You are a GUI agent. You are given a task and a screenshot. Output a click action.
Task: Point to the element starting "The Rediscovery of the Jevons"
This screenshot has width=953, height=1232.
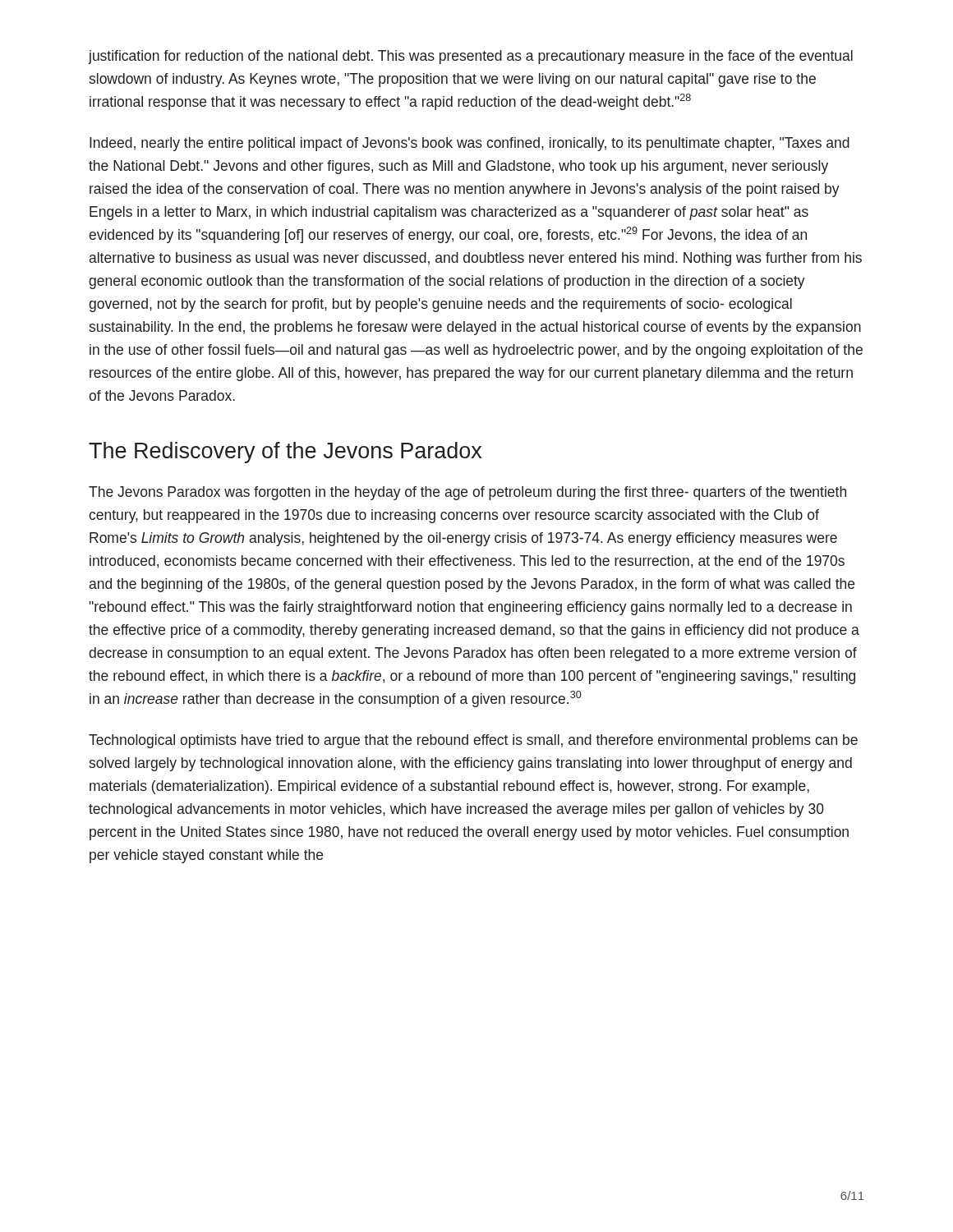[x=285, y=451]
